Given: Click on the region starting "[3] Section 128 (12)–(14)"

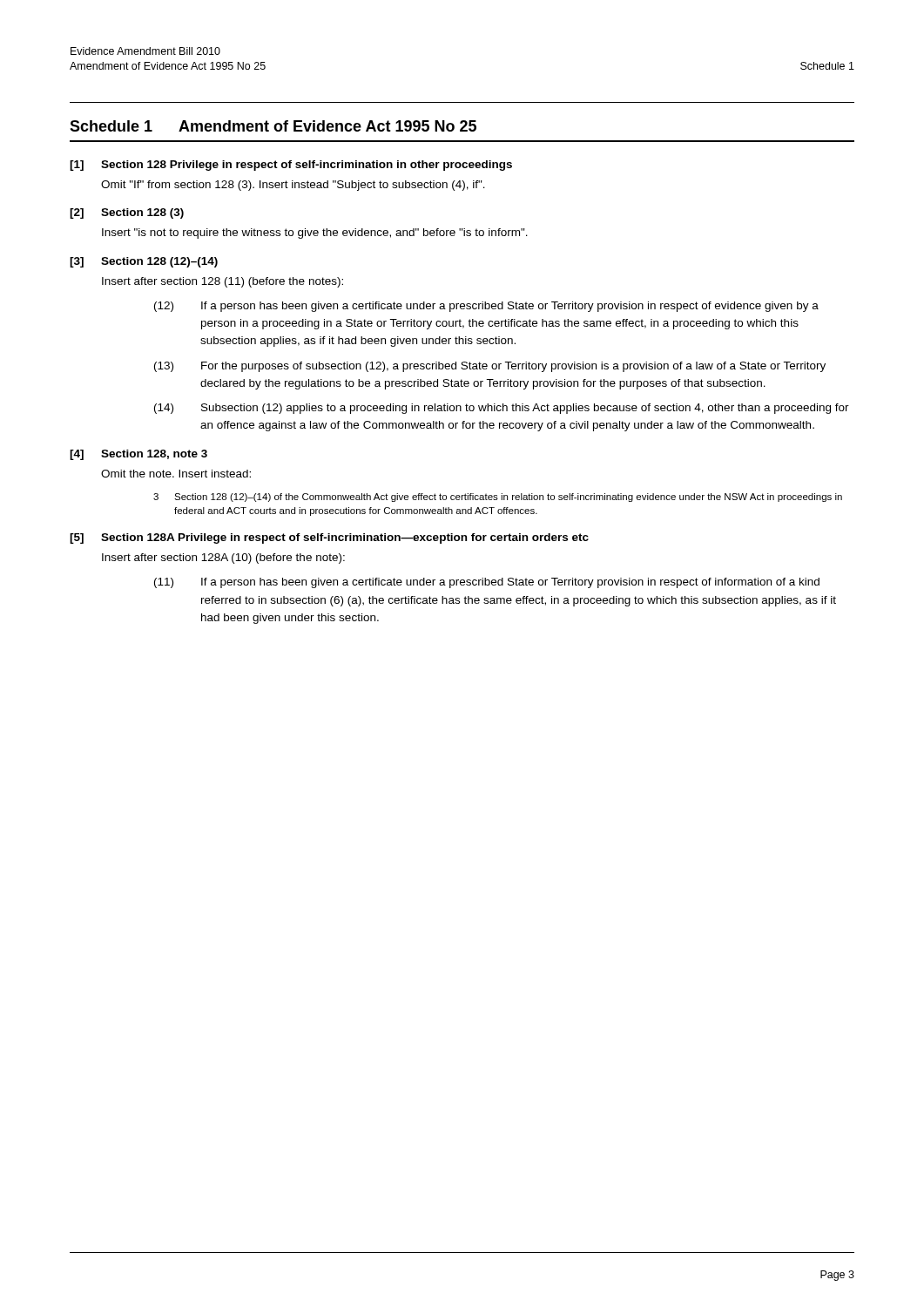Looking at the screenshot, I should pos(144,260).
